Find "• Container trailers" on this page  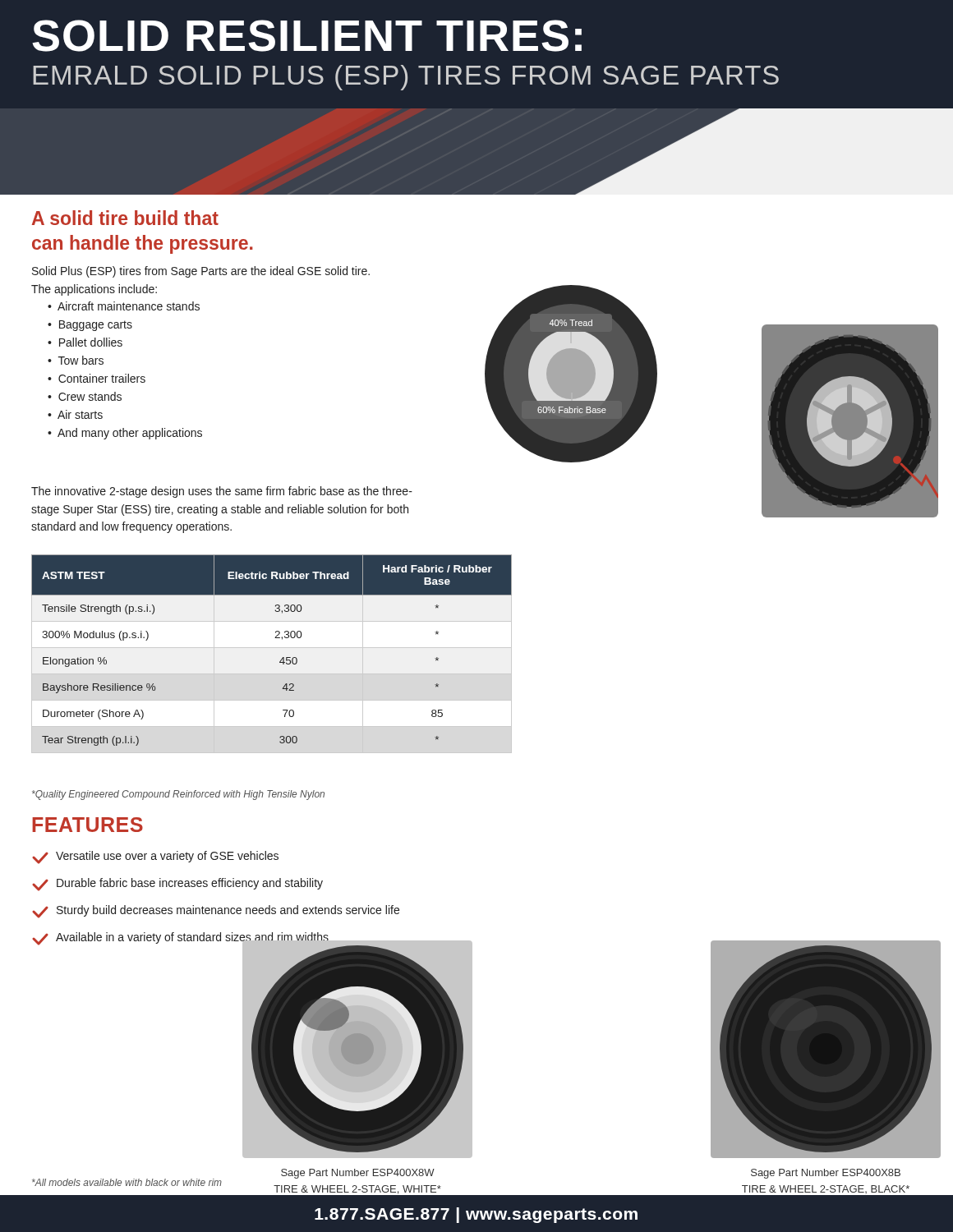pyautogui.click(x=97, y=379)
